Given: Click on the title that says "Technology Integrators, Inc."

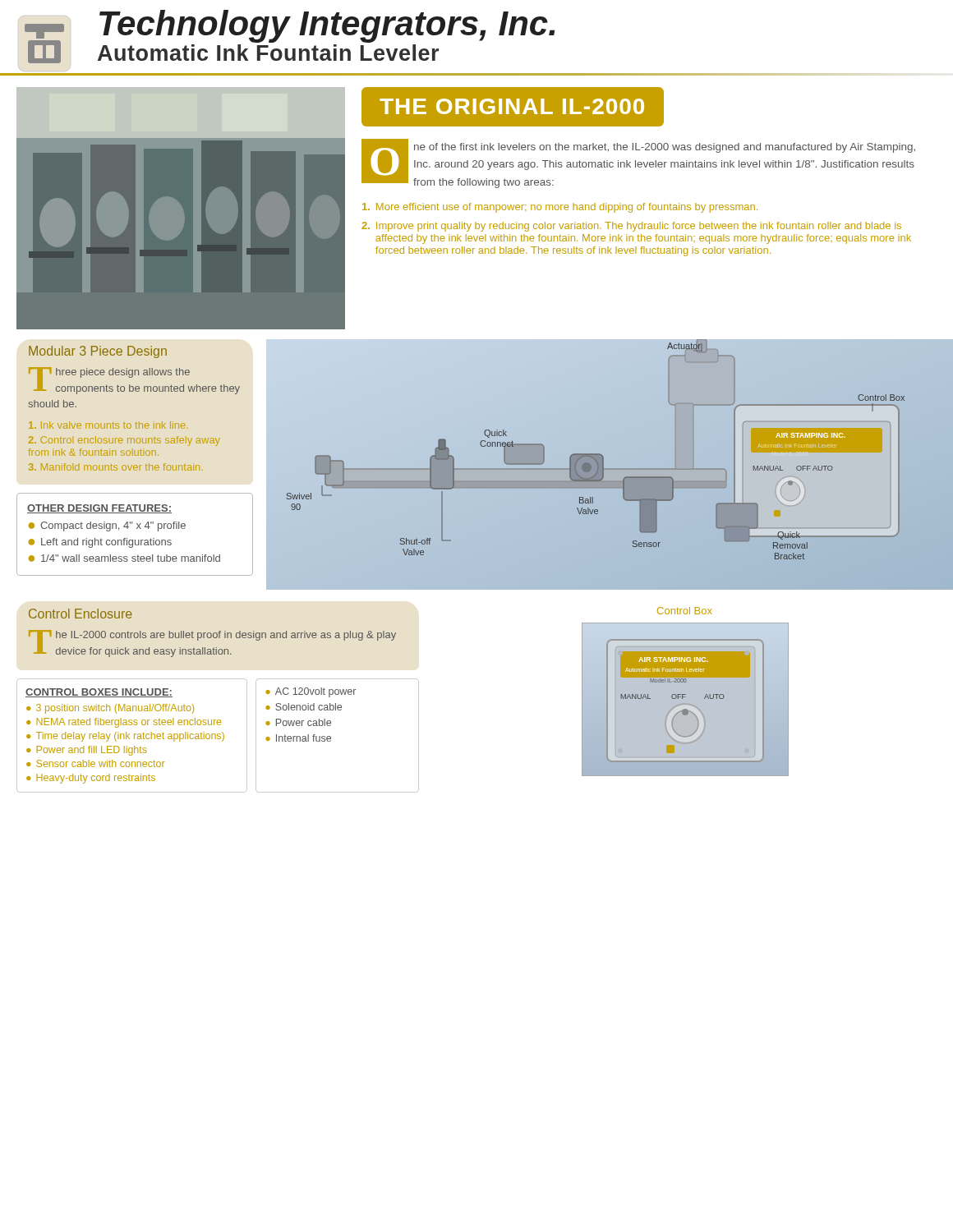Looking at the screenshot, I should pos(327,24).
